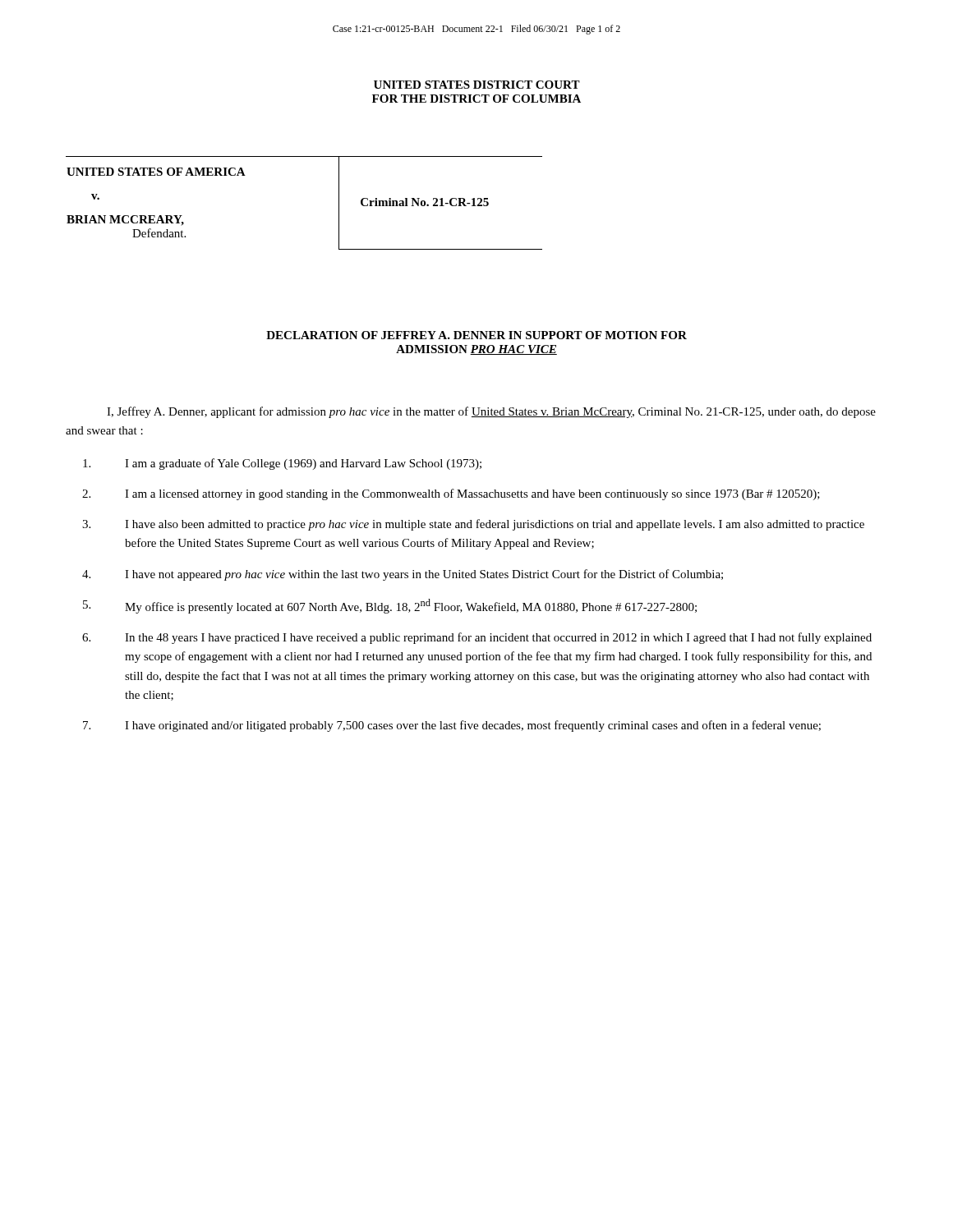Image resolution: width=953 pixels, height=1232 pixels.
Task: Point to the block starting "5. My office is presently"
Action: click(476, 606)
